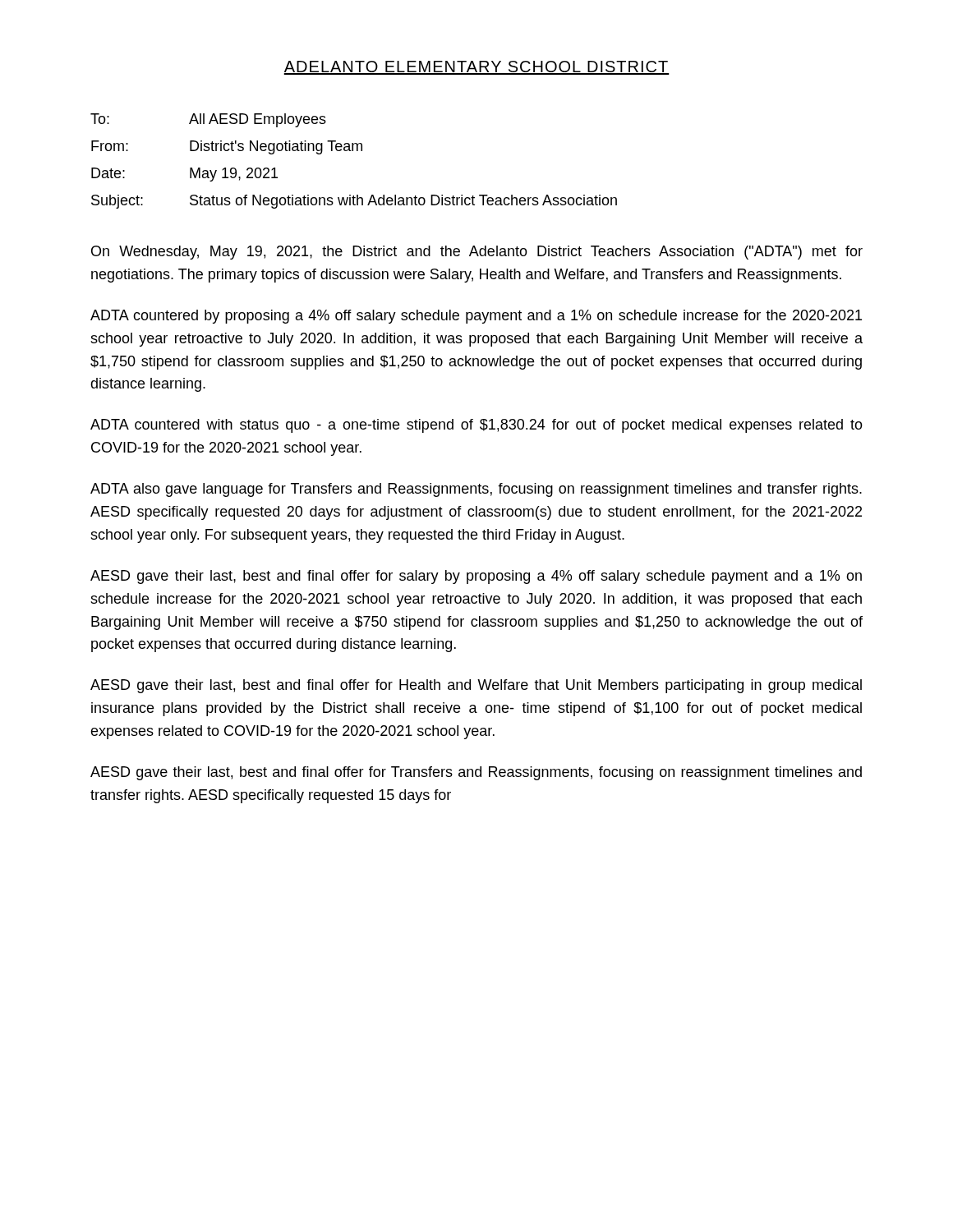Navigate to the passage starting "ADTA countered with"

click(x=476, y=436)
